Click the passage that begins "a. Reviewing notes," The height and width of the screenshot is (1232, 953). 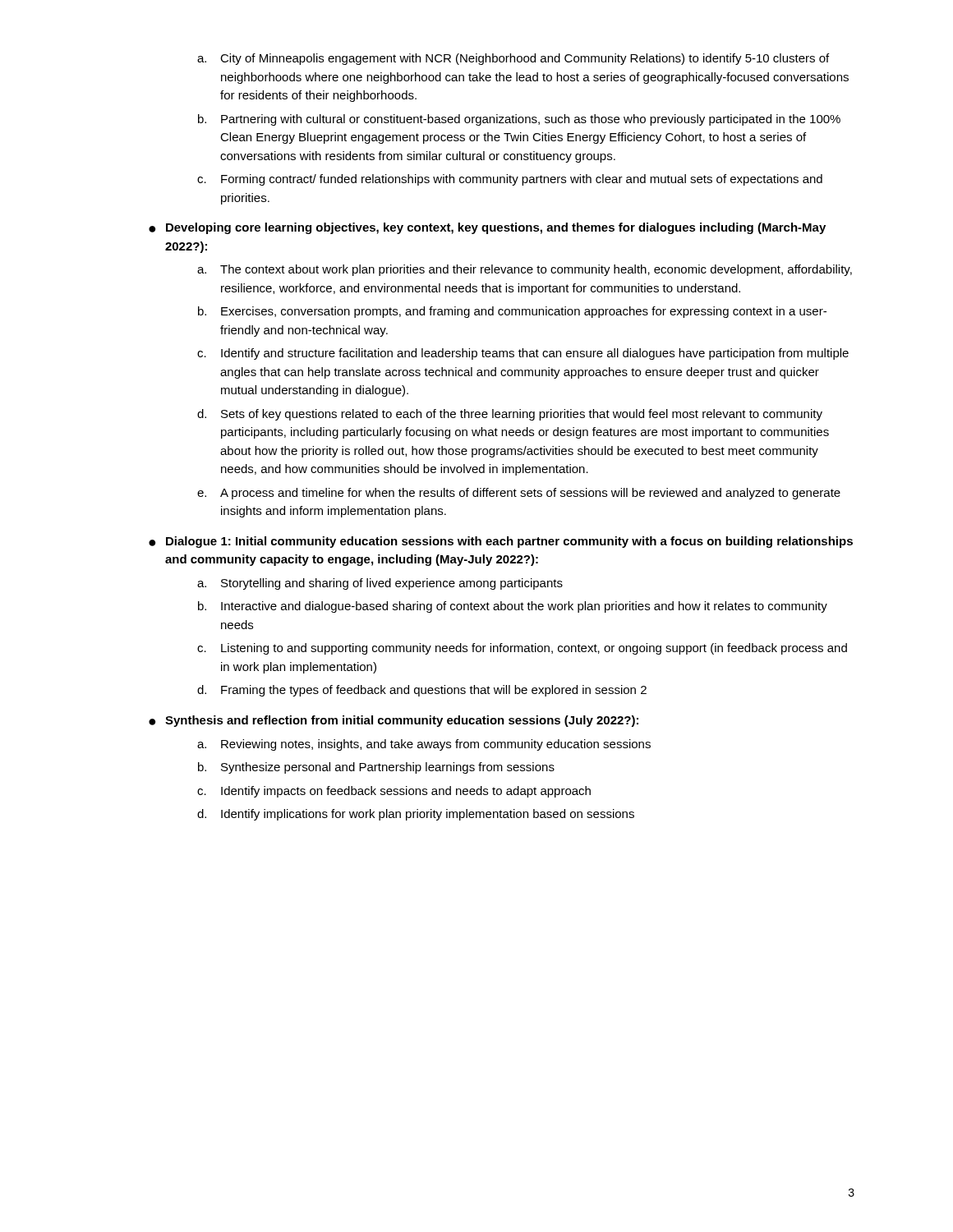click(526, 744)
